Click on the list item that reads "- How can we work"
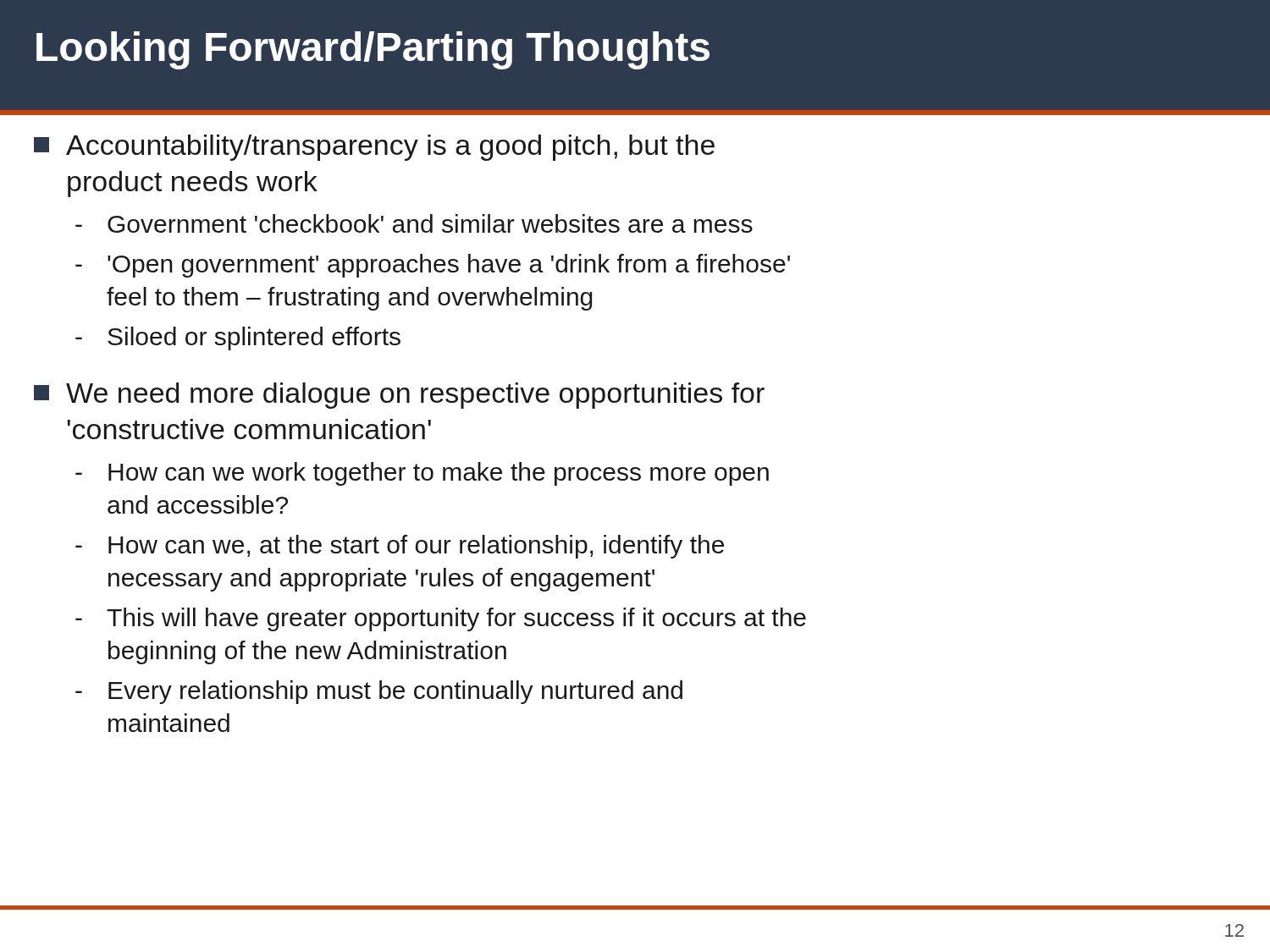The image size is (1270, 952). point(422,488)
